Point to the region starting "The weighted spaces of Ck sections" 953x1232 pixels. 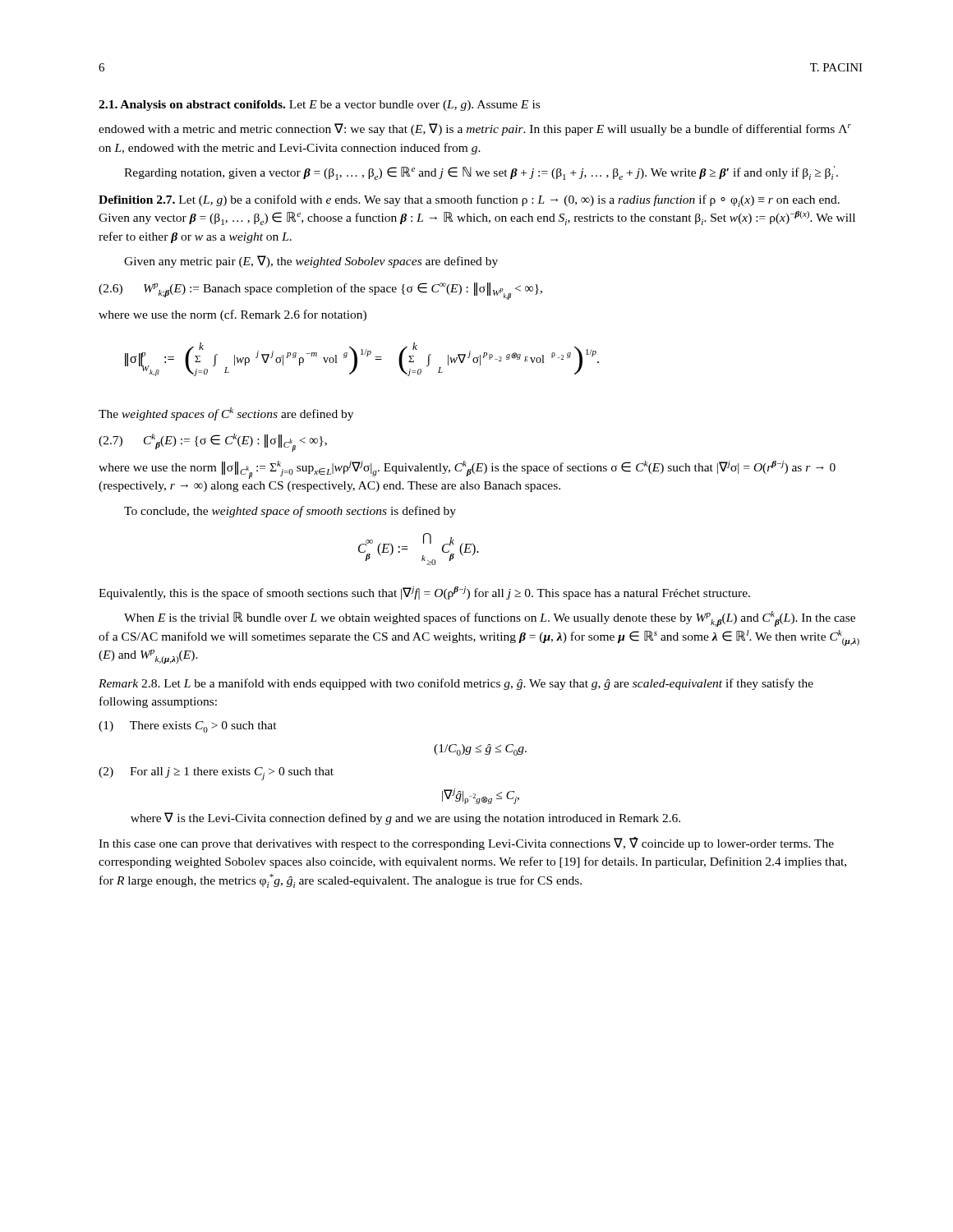(x=226, y=413)
